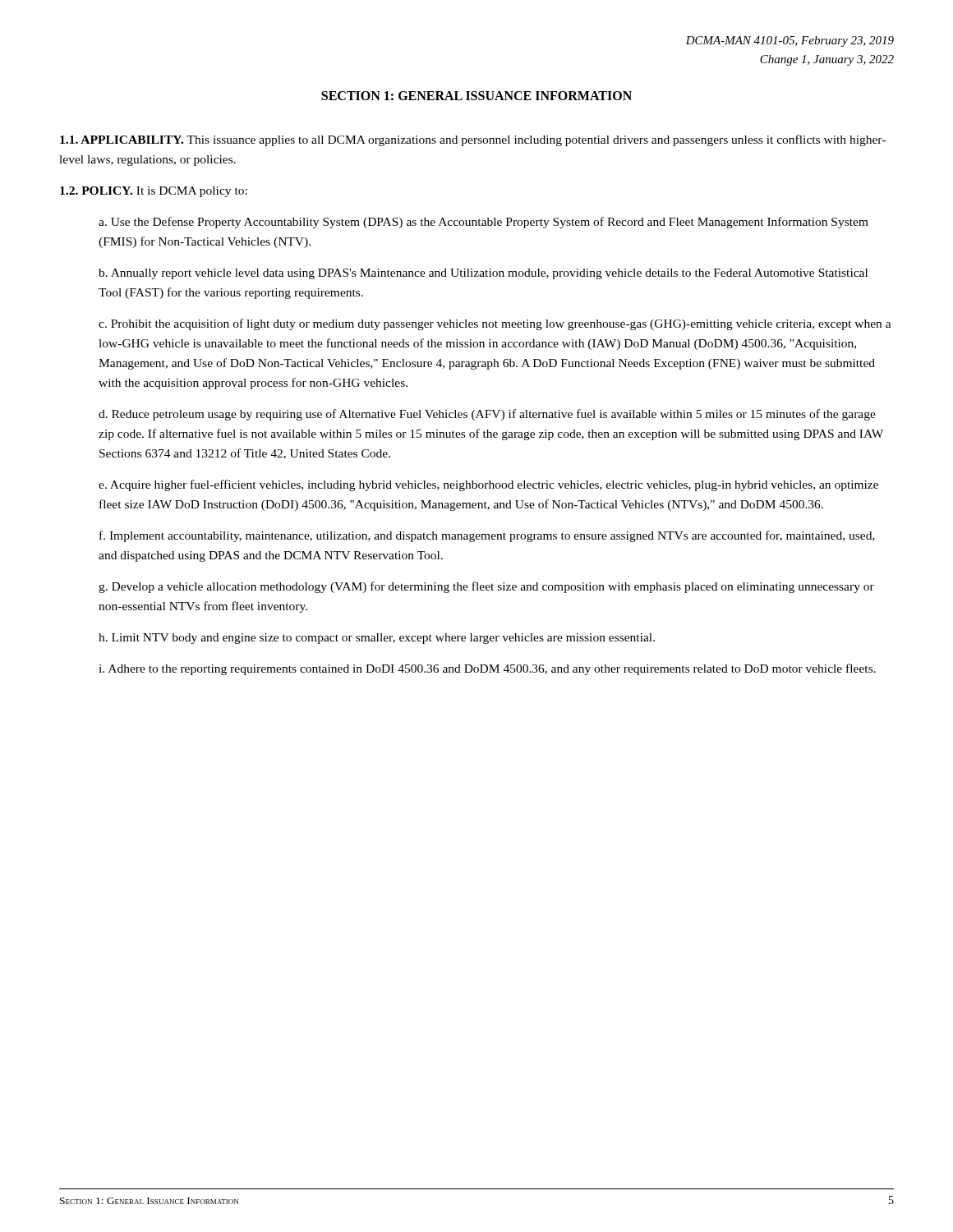Find the title that reads "SECTION 1: GENERAL ISSUANCE"
953x1232 pixels.
(x=476, y=96)
